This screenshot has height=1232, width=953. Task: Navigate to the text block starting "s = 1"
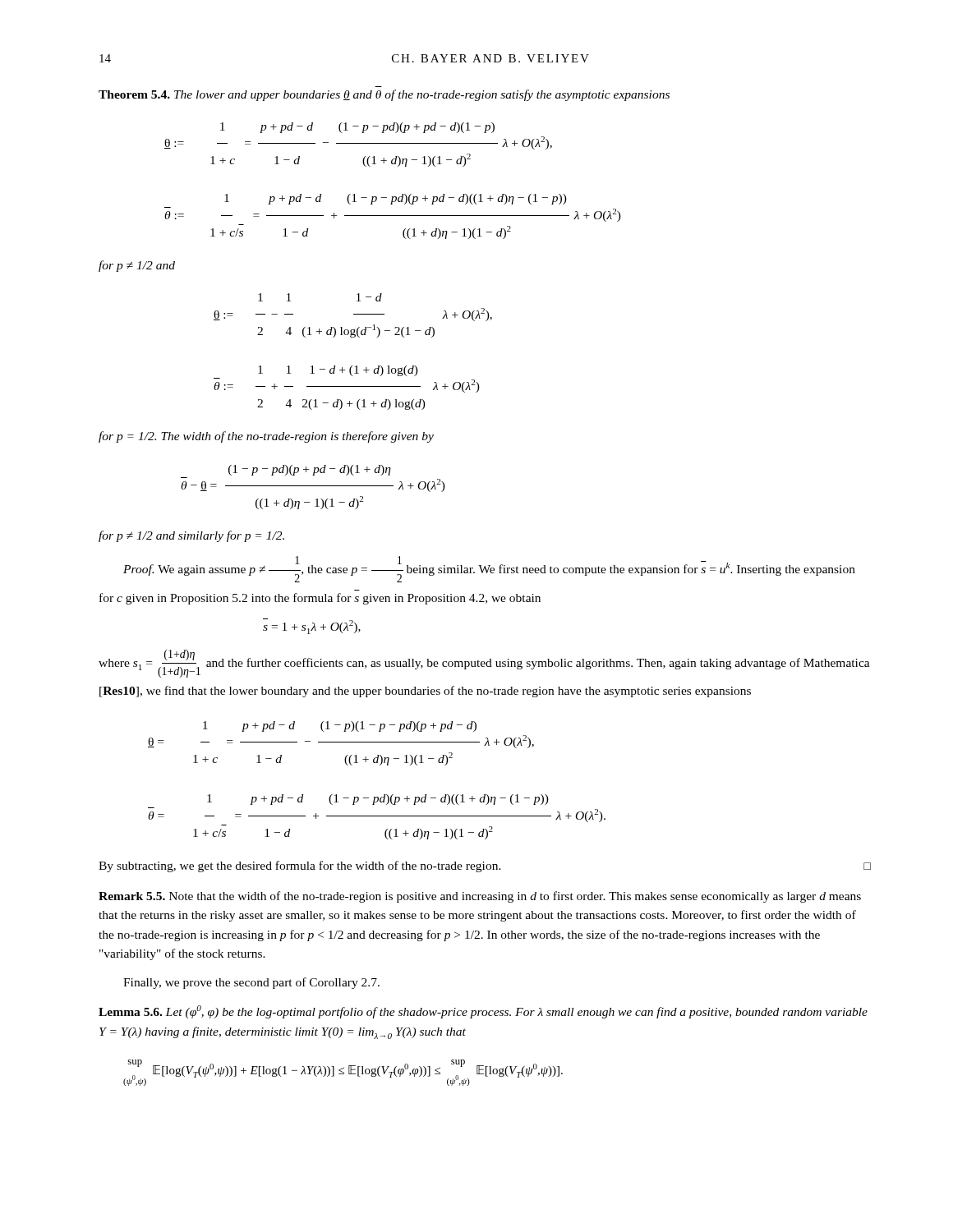click(x=312, y=626)
